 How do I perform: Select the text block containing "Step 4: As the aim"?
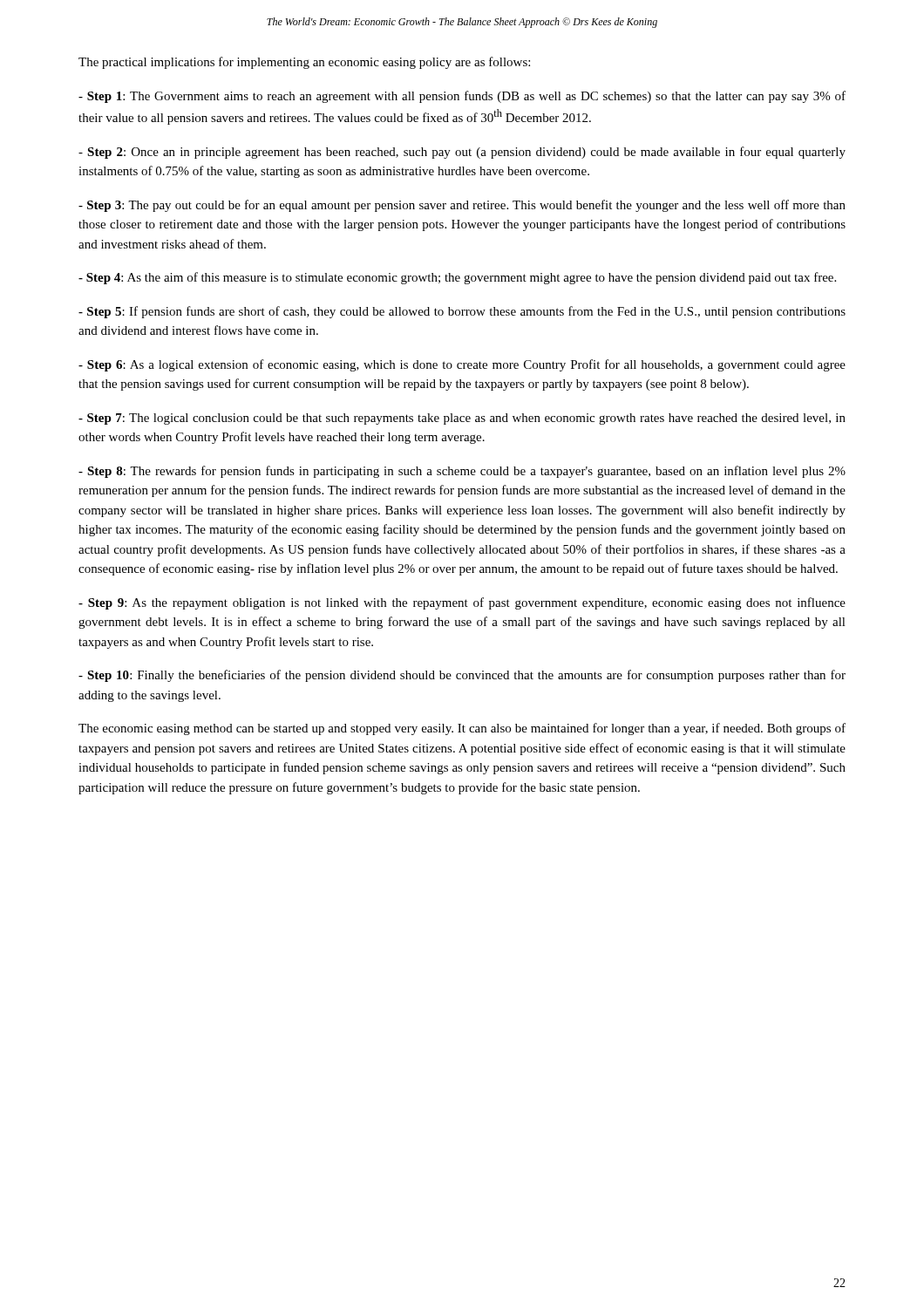(x=458, y=277)
